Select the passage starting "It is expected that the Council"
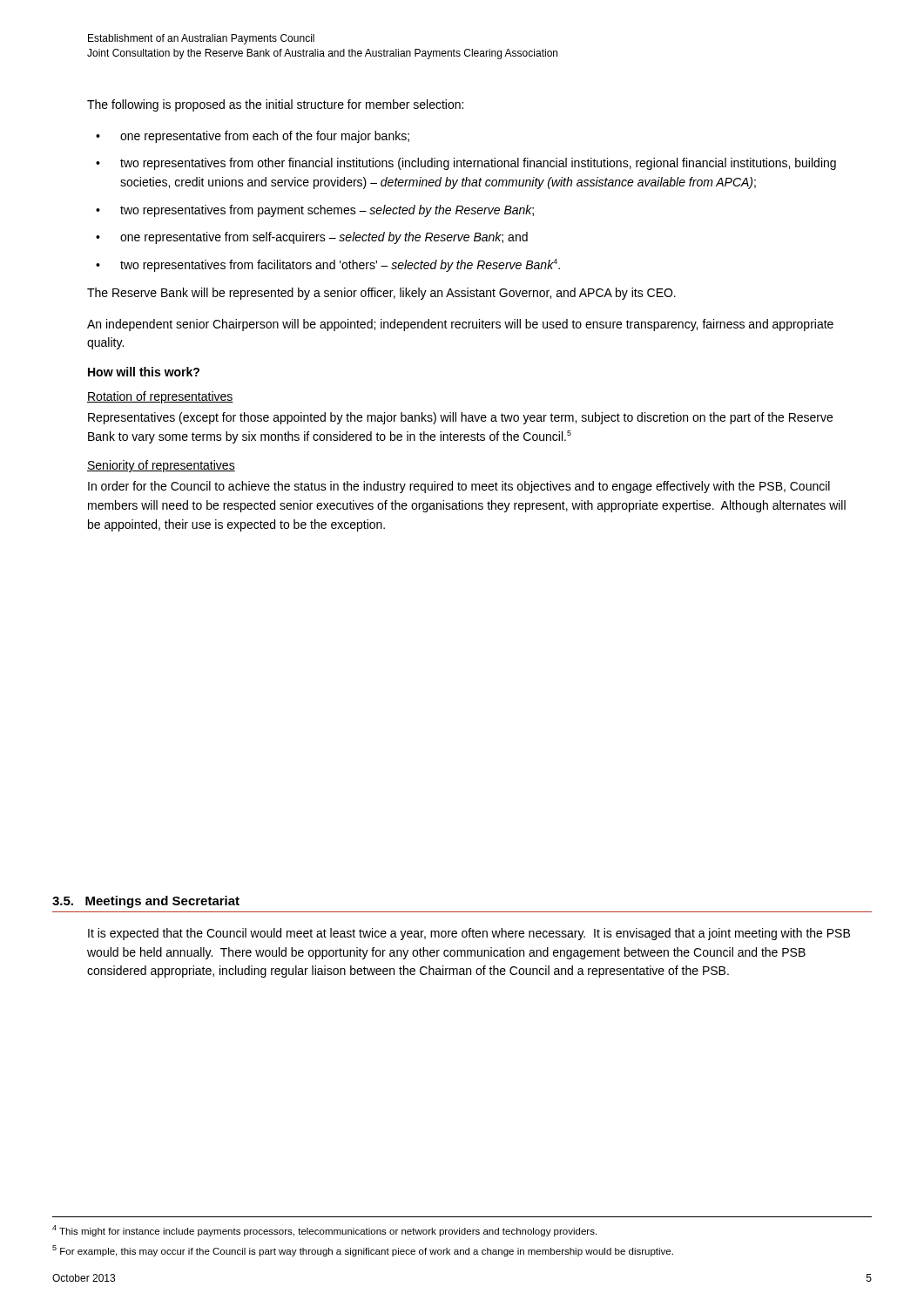Image resolution: width=924 pixels, height=1307 pixels. click(x=469, y=952)
